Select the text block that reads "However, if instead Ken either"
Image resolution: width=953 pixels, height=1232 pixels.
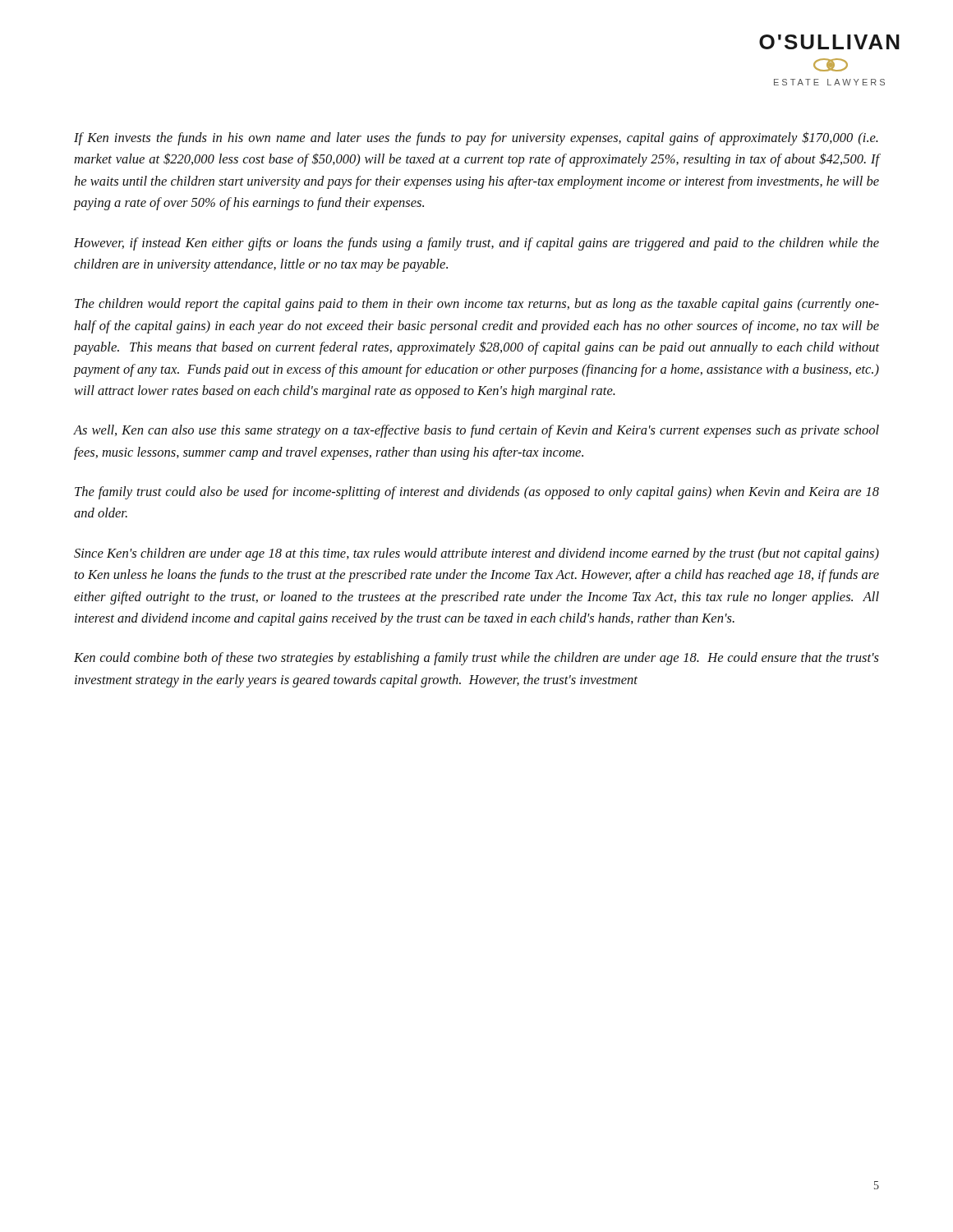[x=476, y=253]
